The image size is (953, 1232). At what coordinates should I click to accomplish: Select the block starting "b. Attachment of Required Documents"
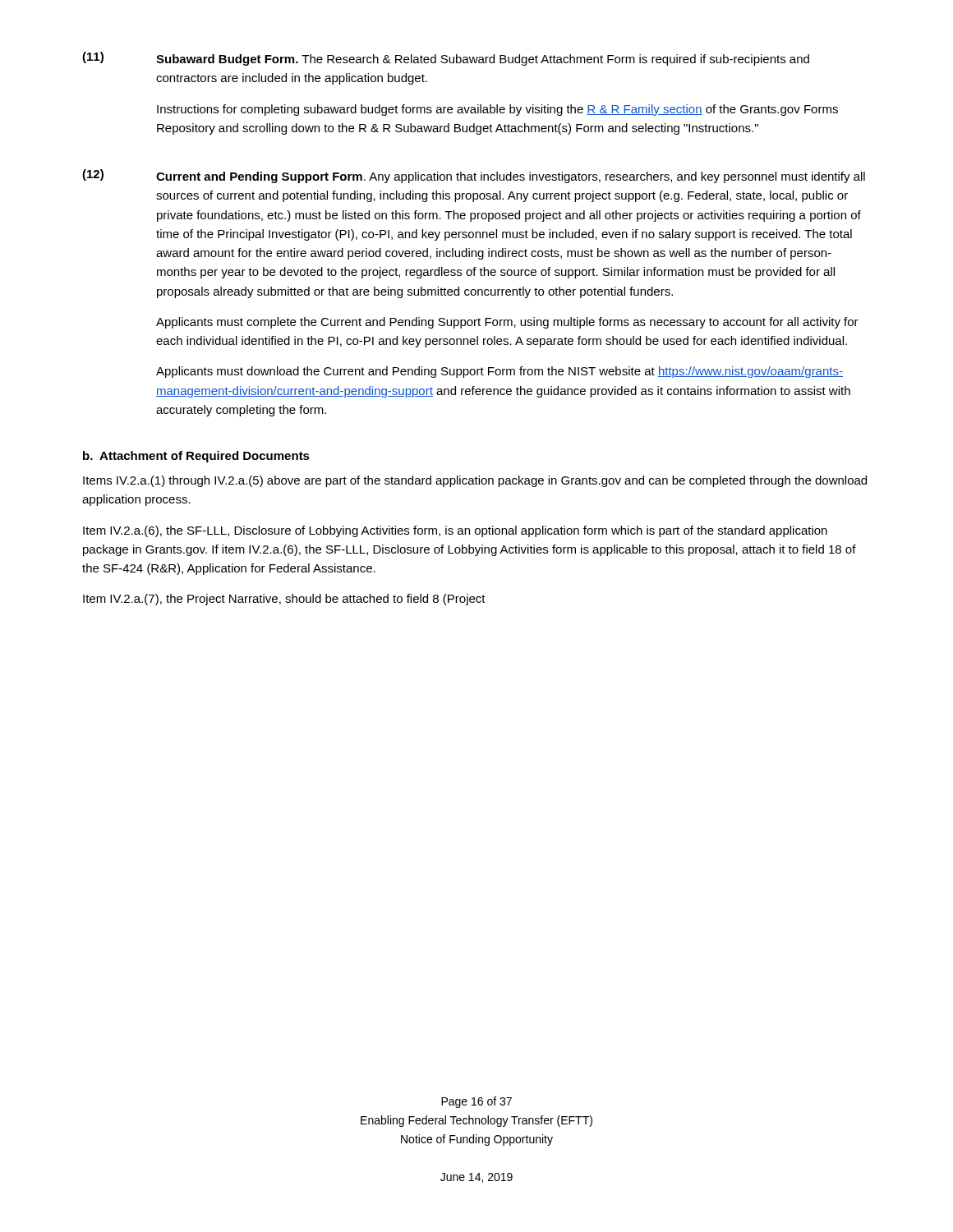[196, 455]
